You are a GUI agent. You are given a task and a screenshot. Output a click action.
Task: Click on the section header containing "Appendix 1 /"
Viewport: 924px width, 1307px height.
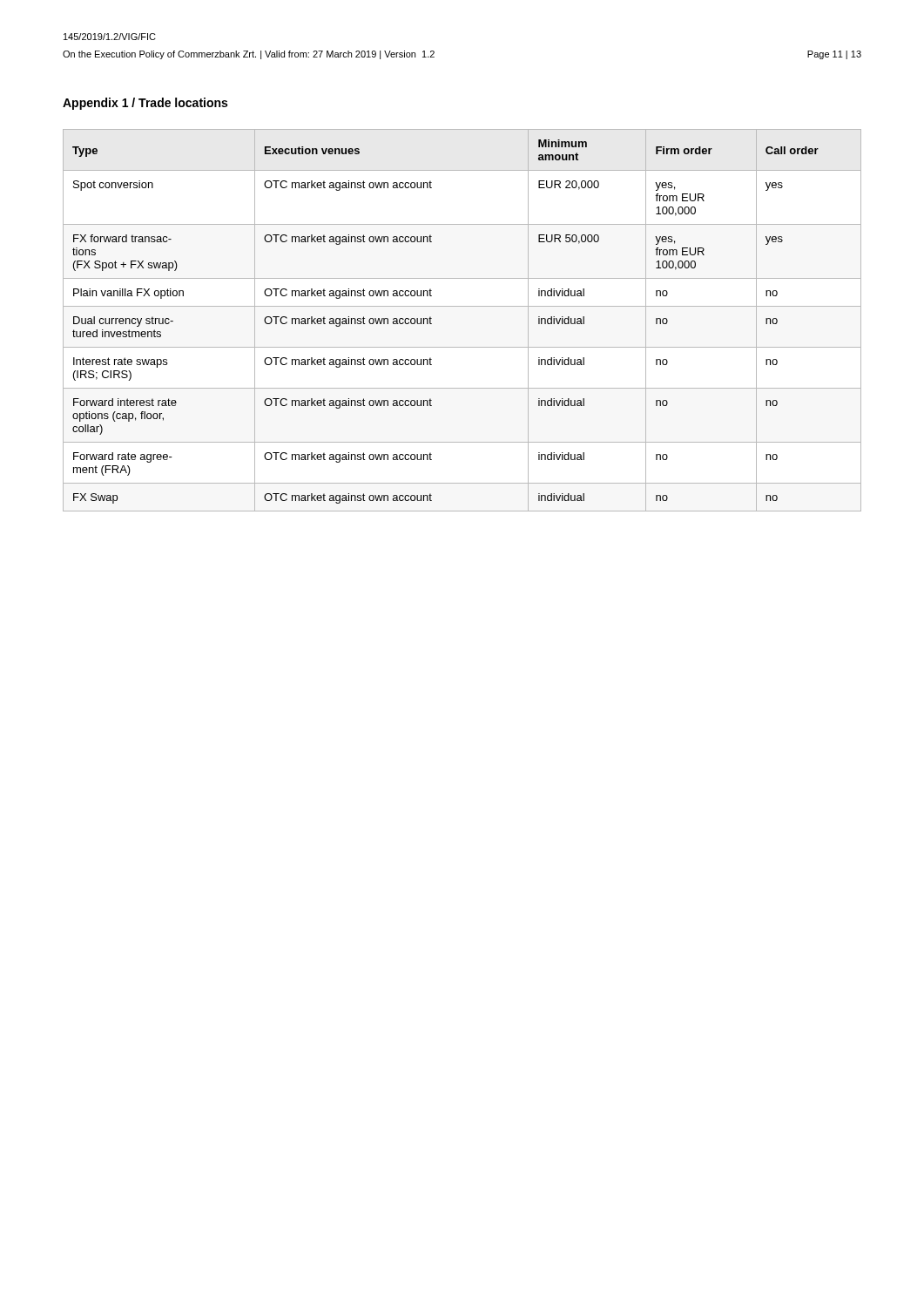[x=145, y=103]
